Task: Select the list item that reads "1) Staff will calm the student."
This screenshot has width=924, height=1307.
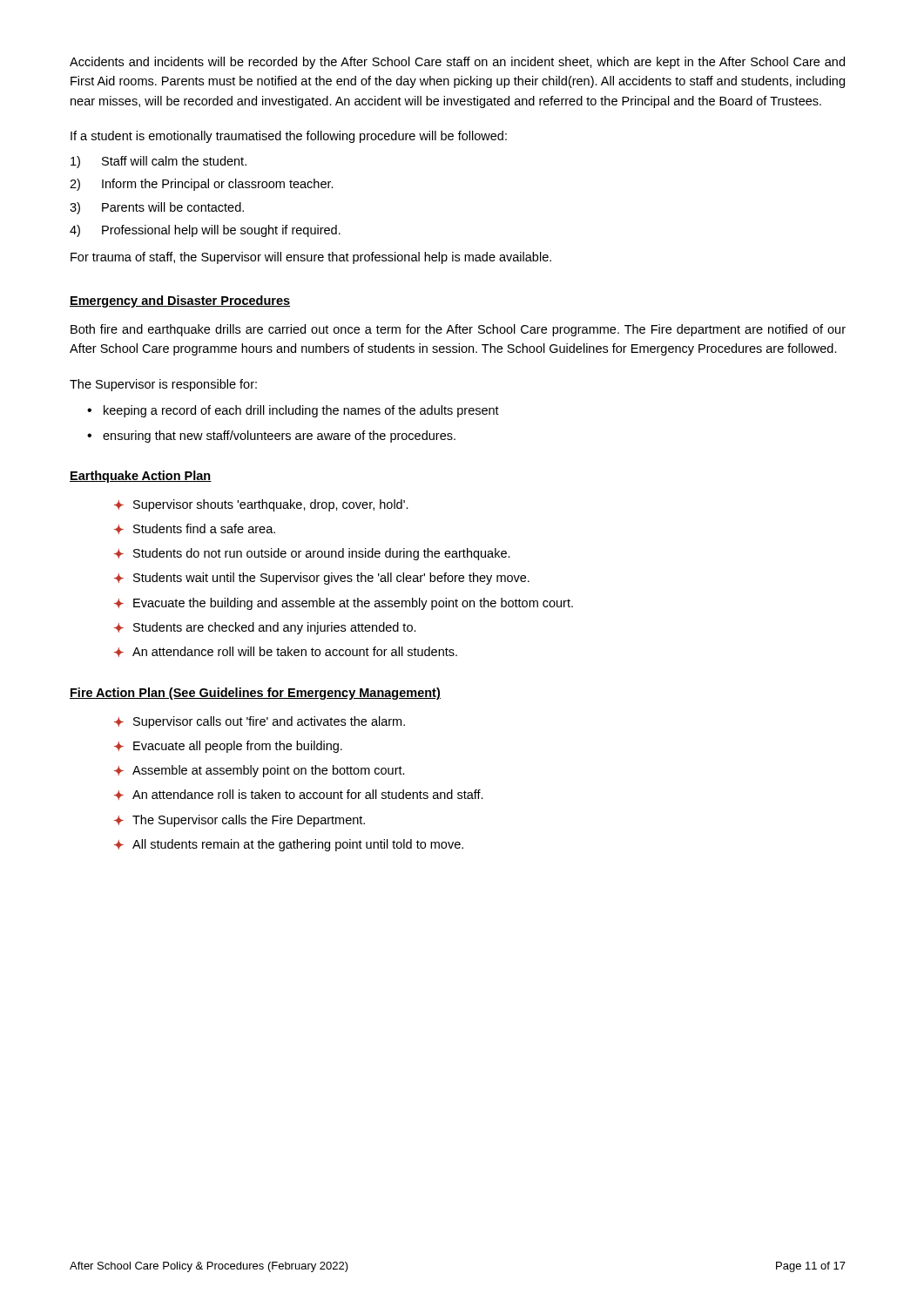Action: pyautogui.click(x=159, y=161)
